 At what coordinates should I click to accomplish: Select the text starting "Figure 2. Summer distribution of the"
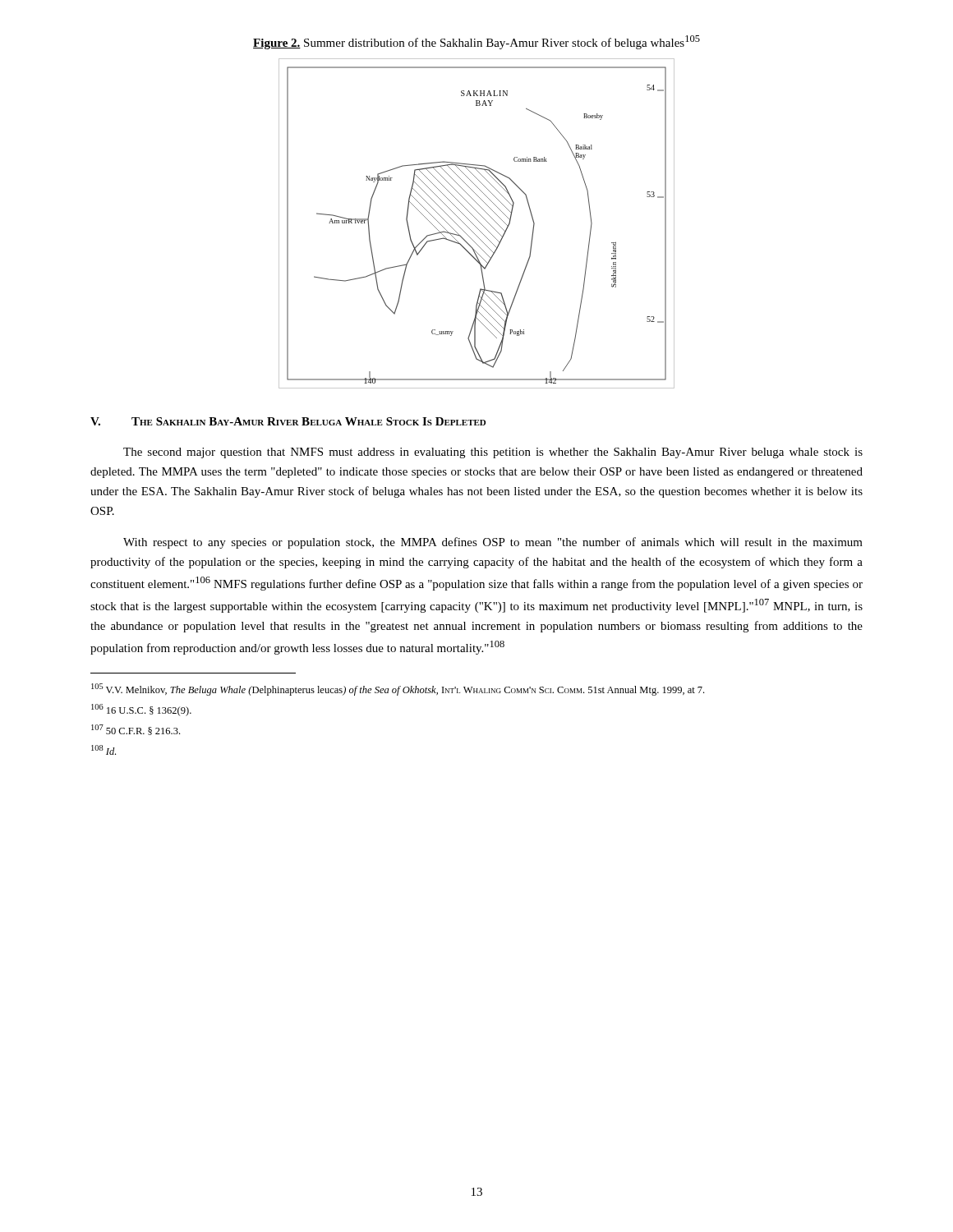point(476,41)
